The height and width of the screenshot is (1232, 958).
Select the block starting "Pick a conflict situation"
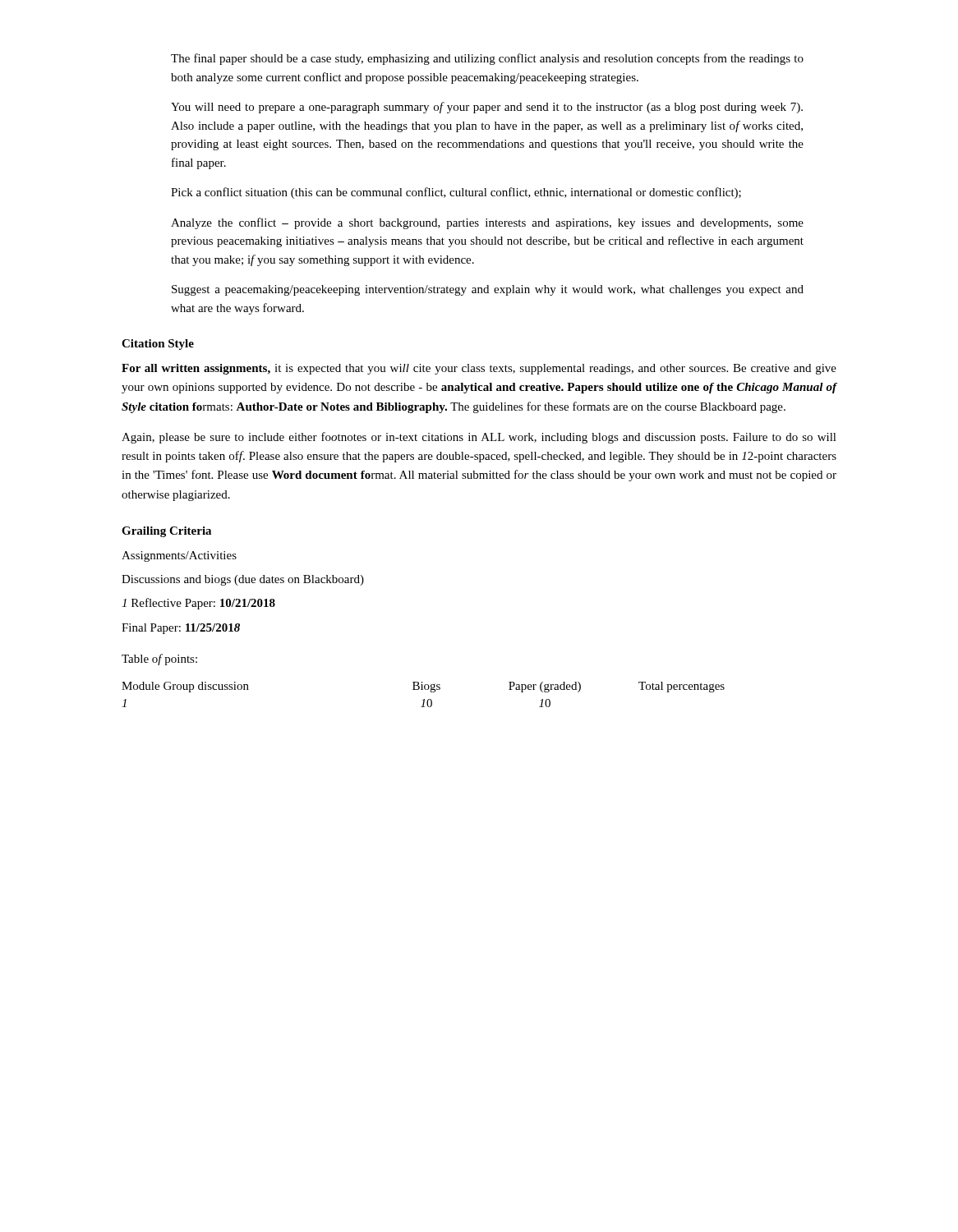click(456, 192)
